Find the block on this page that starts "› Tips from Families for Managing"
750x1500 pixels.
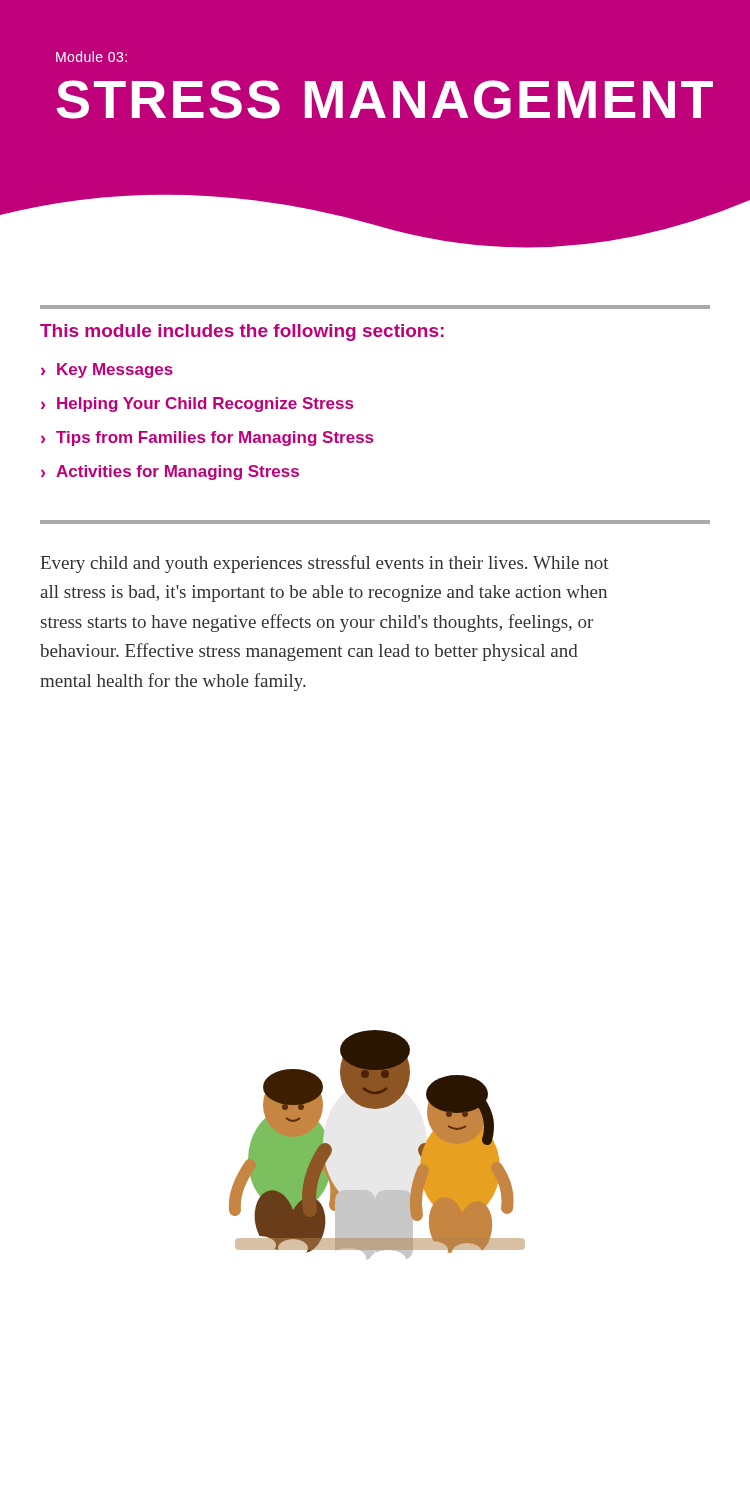tap(207, 438)
